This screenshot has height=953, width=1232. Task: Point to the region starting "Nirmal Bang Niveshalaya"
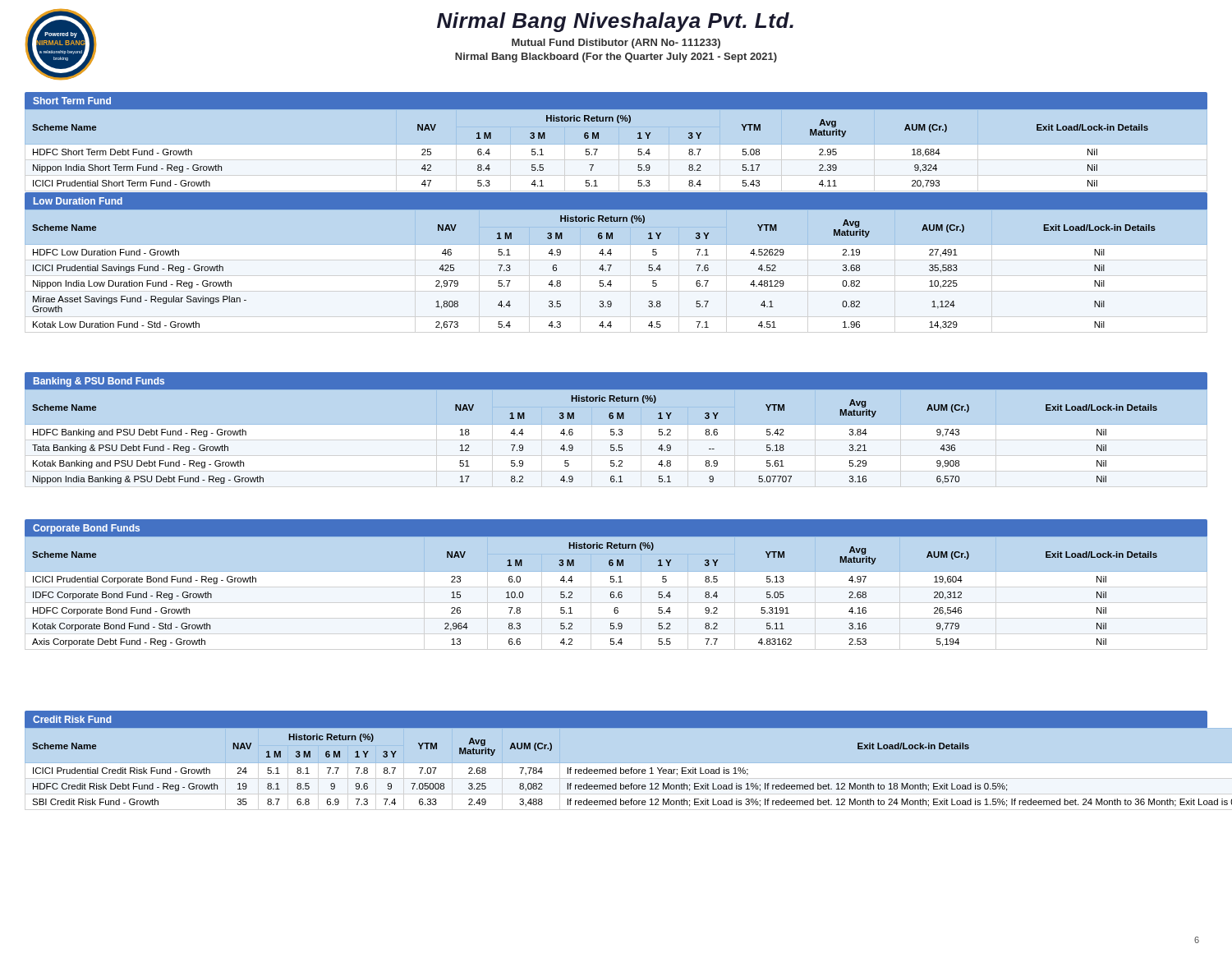[x=616, y=21]
